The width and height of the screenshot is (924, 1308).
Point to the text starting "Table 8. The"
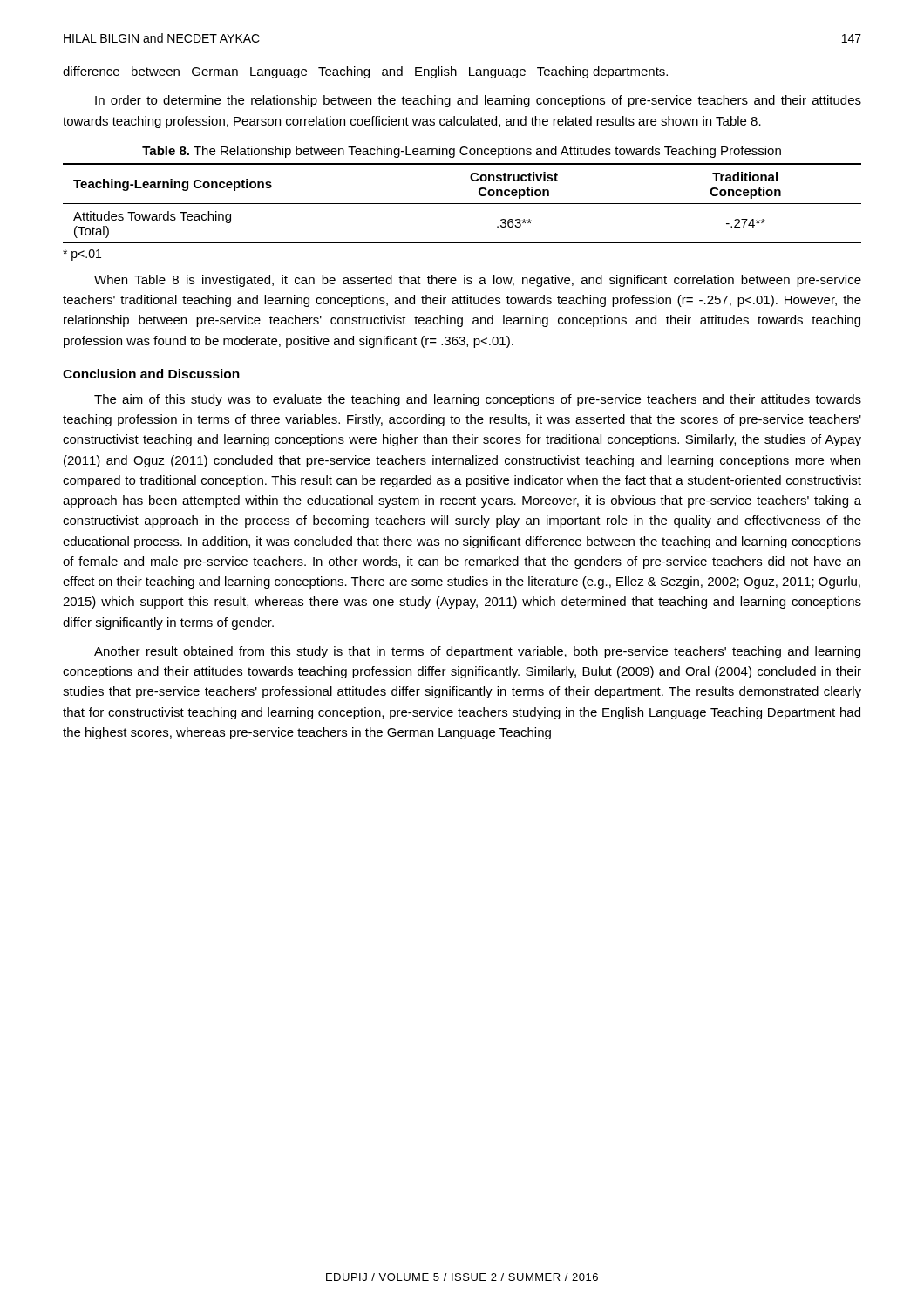(462, 150)
